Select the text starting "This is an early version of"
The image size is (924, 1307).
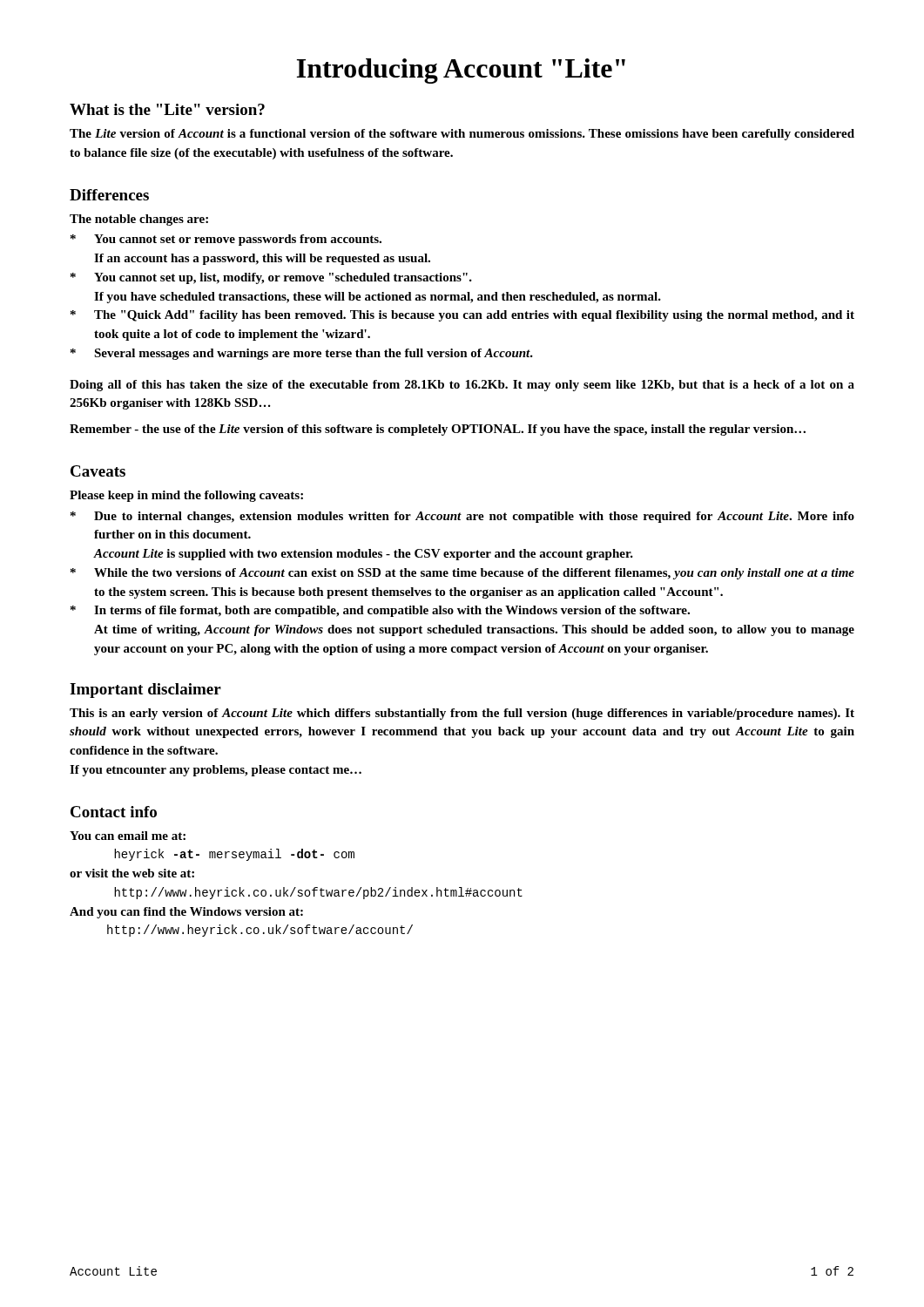tap(462, 741)
